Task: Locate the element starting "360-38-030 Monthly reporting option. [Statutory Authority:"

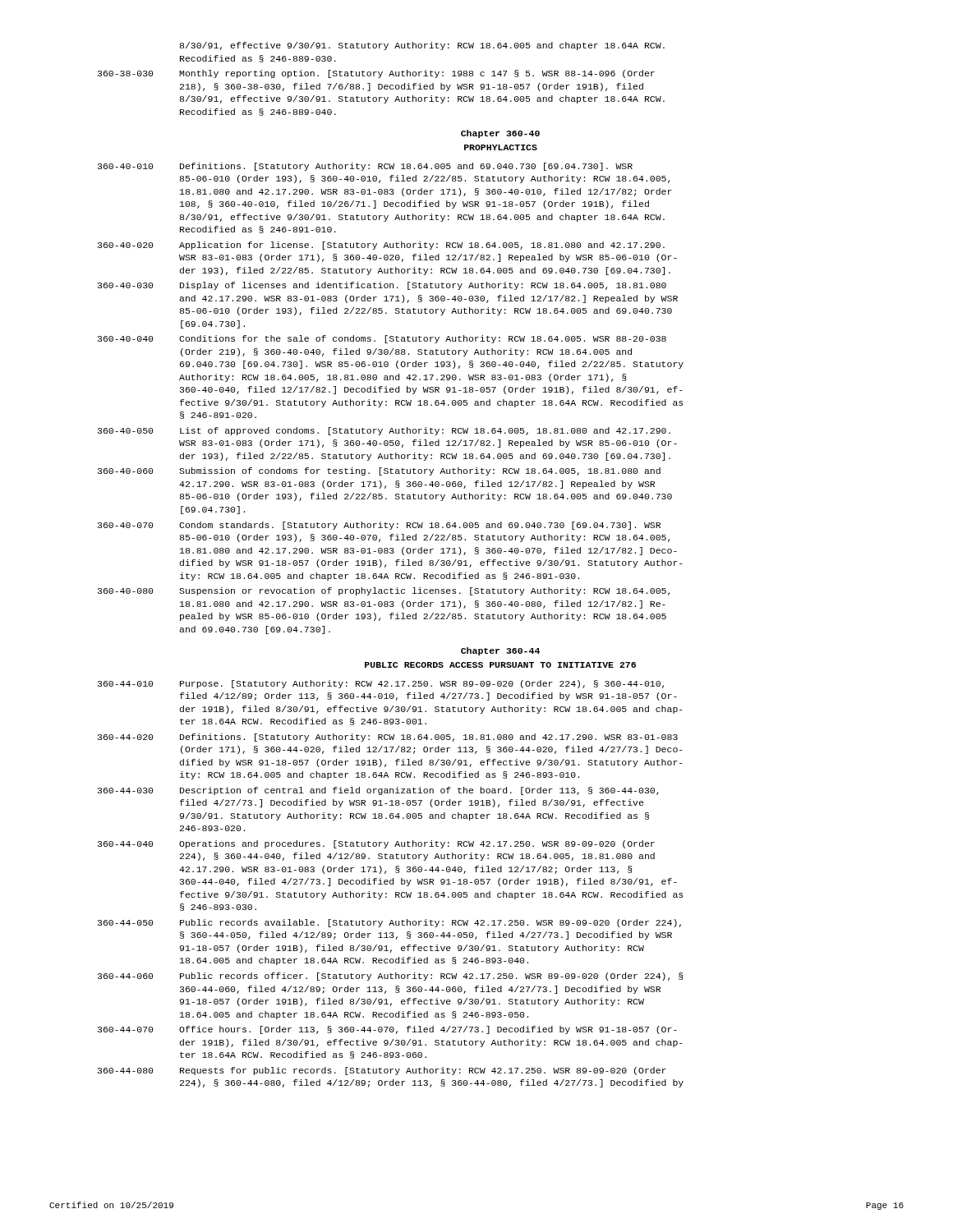Action: [x=500, y=93]
